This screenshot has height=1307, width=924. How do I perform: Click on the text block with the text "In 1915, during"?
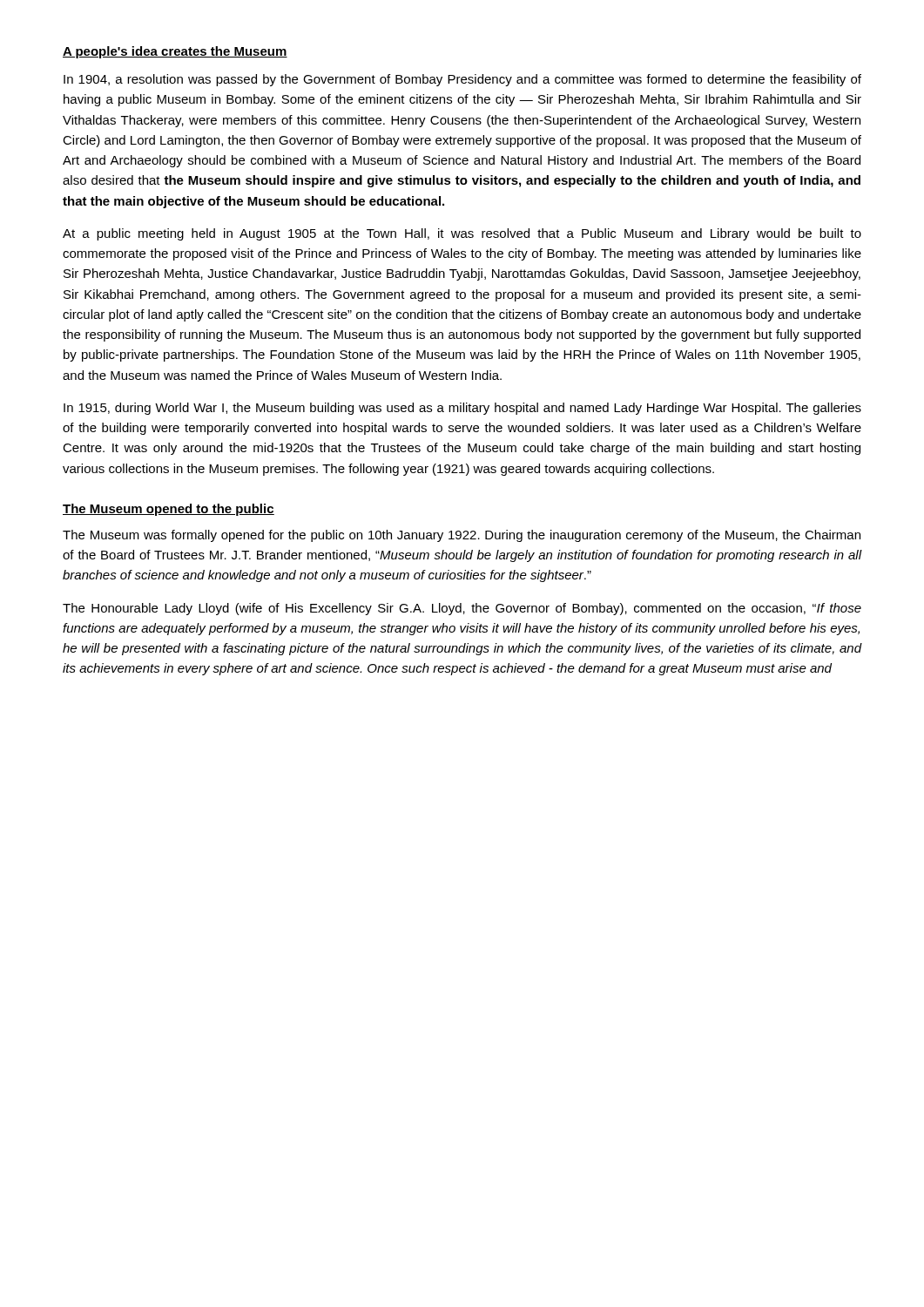point(462,438)
